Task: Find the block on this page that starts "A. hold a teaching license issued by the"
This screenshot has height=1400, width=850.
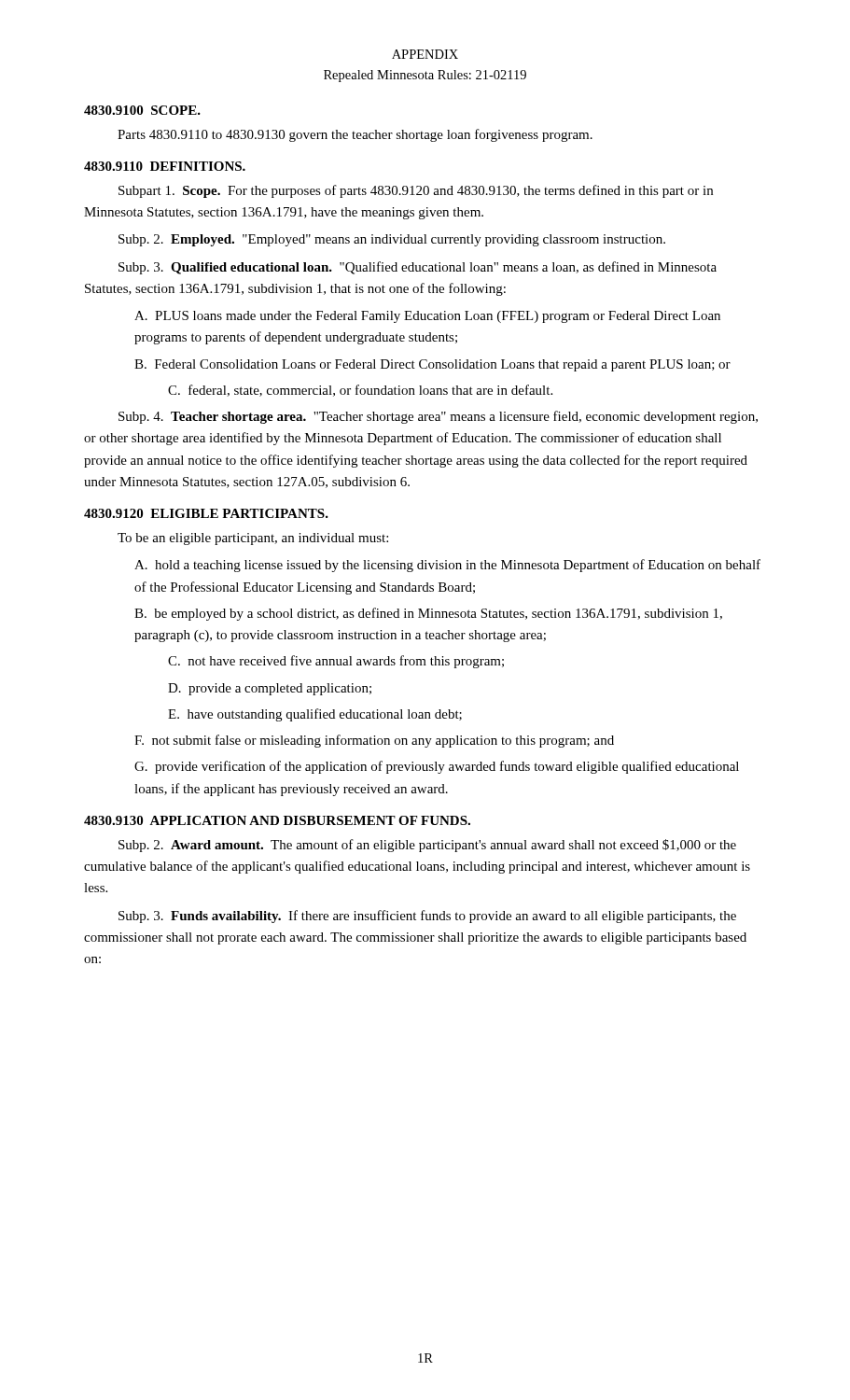Action: pyautogui.click(x=447, y=576)
